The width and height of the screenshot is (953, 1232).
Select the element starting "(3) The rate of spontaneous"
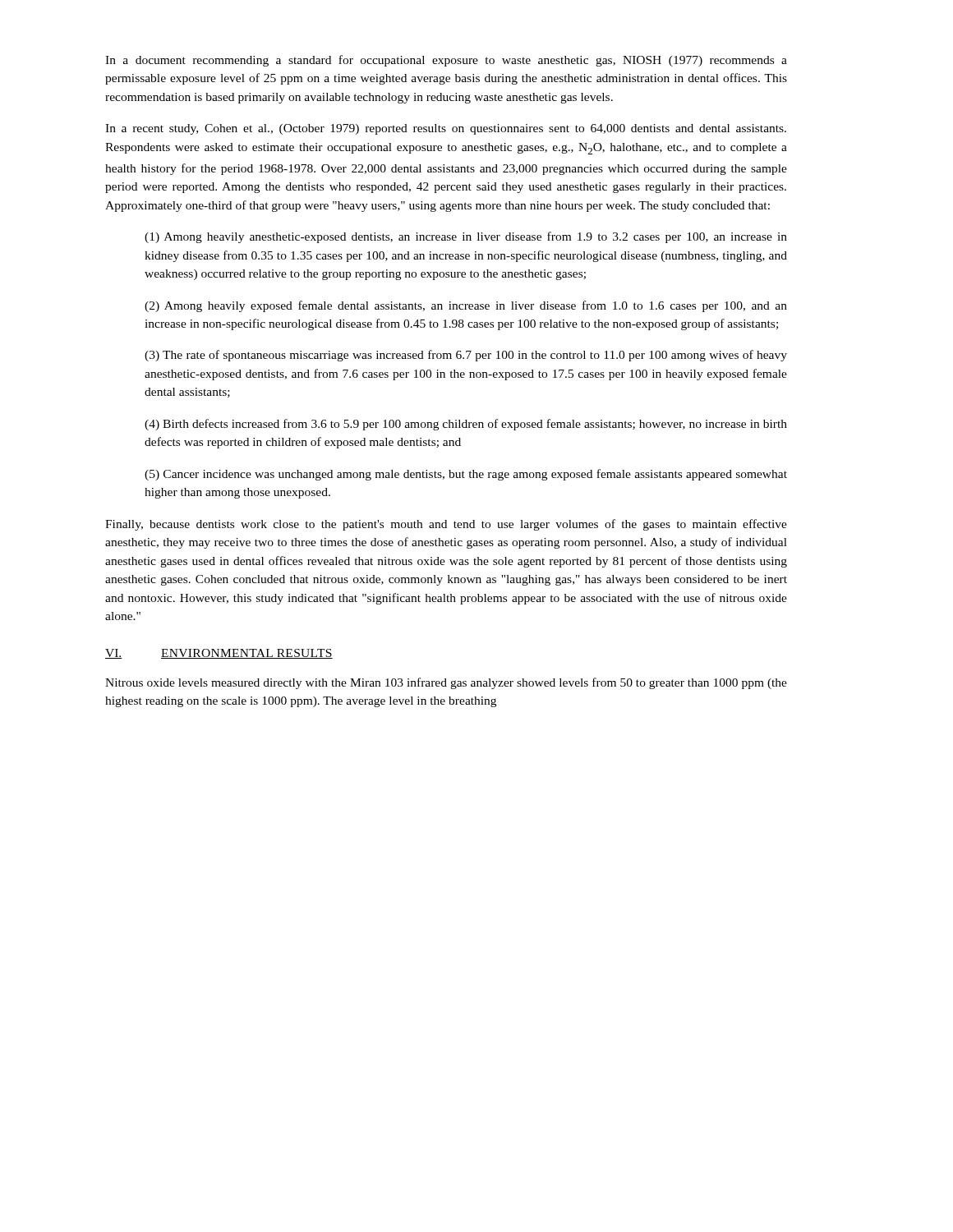click(466, 373)
